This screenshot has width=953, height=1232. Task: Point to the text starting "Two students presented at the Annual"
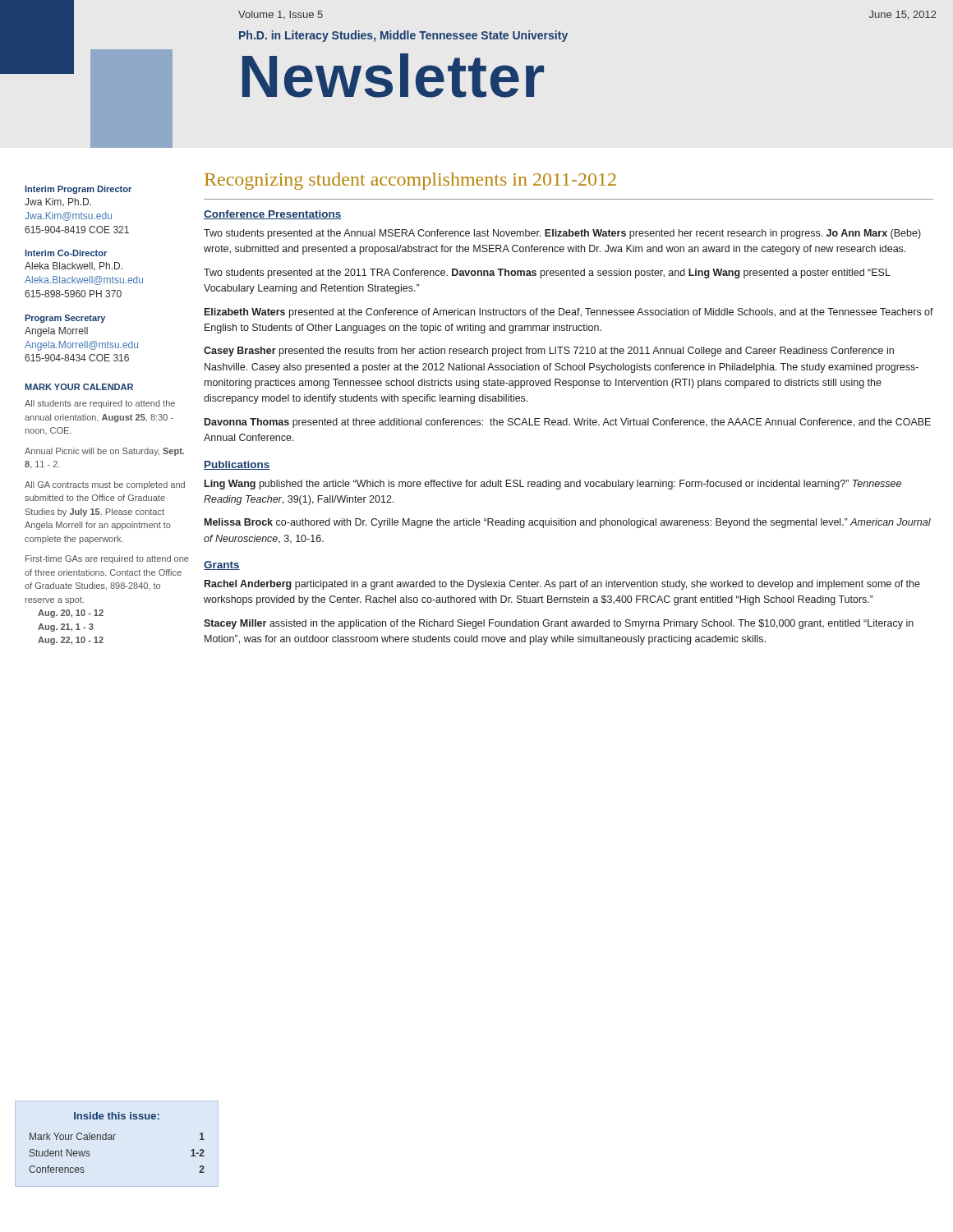562,241
